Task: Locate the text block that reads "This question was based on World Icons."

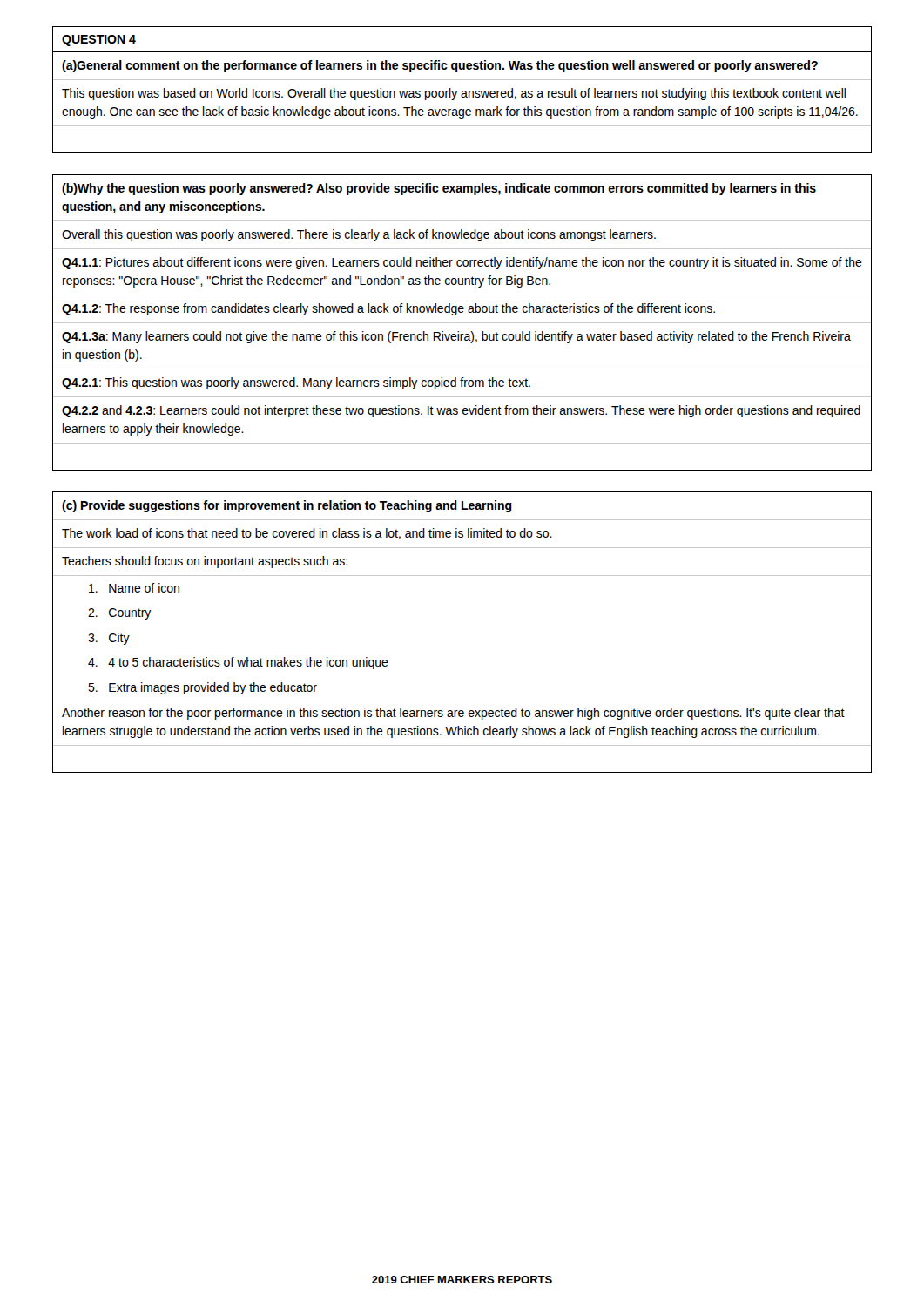Action: (460, 102)
